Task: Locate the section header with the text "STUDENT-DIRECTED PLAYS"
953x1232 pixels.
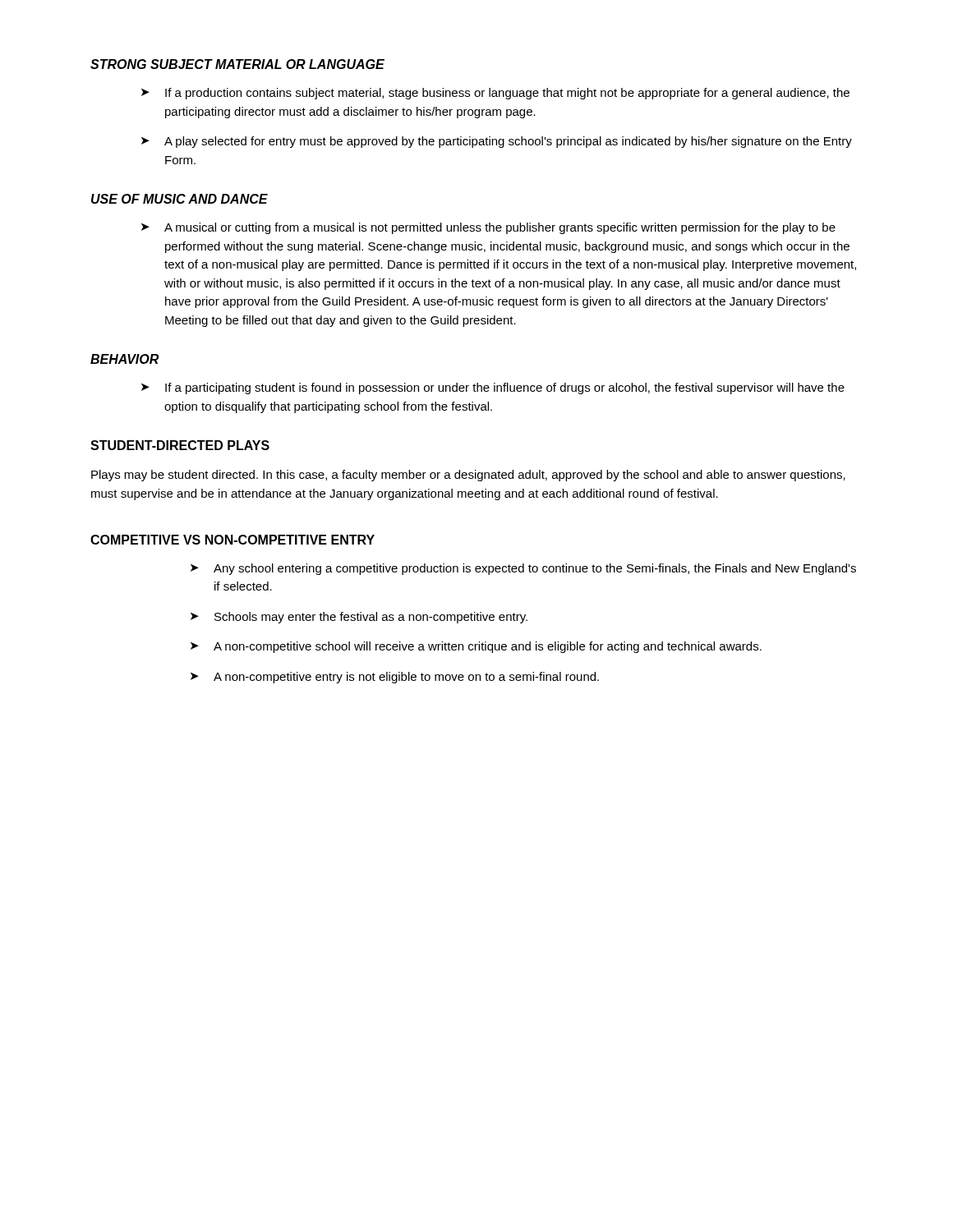Action: coord(180,446)
